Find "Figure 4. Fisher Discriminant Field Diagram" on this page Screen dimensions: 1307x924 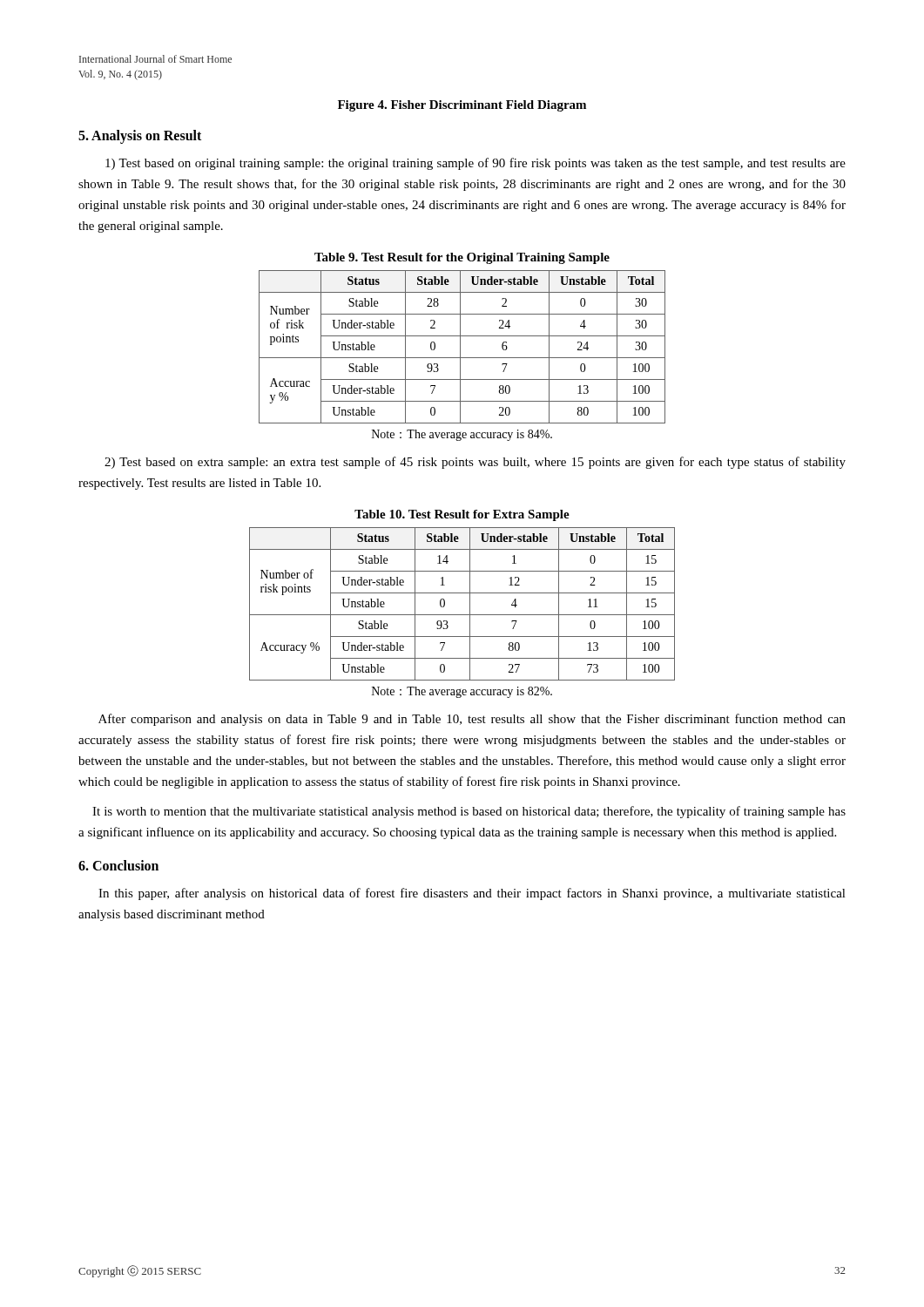click(x=462, y=104)
